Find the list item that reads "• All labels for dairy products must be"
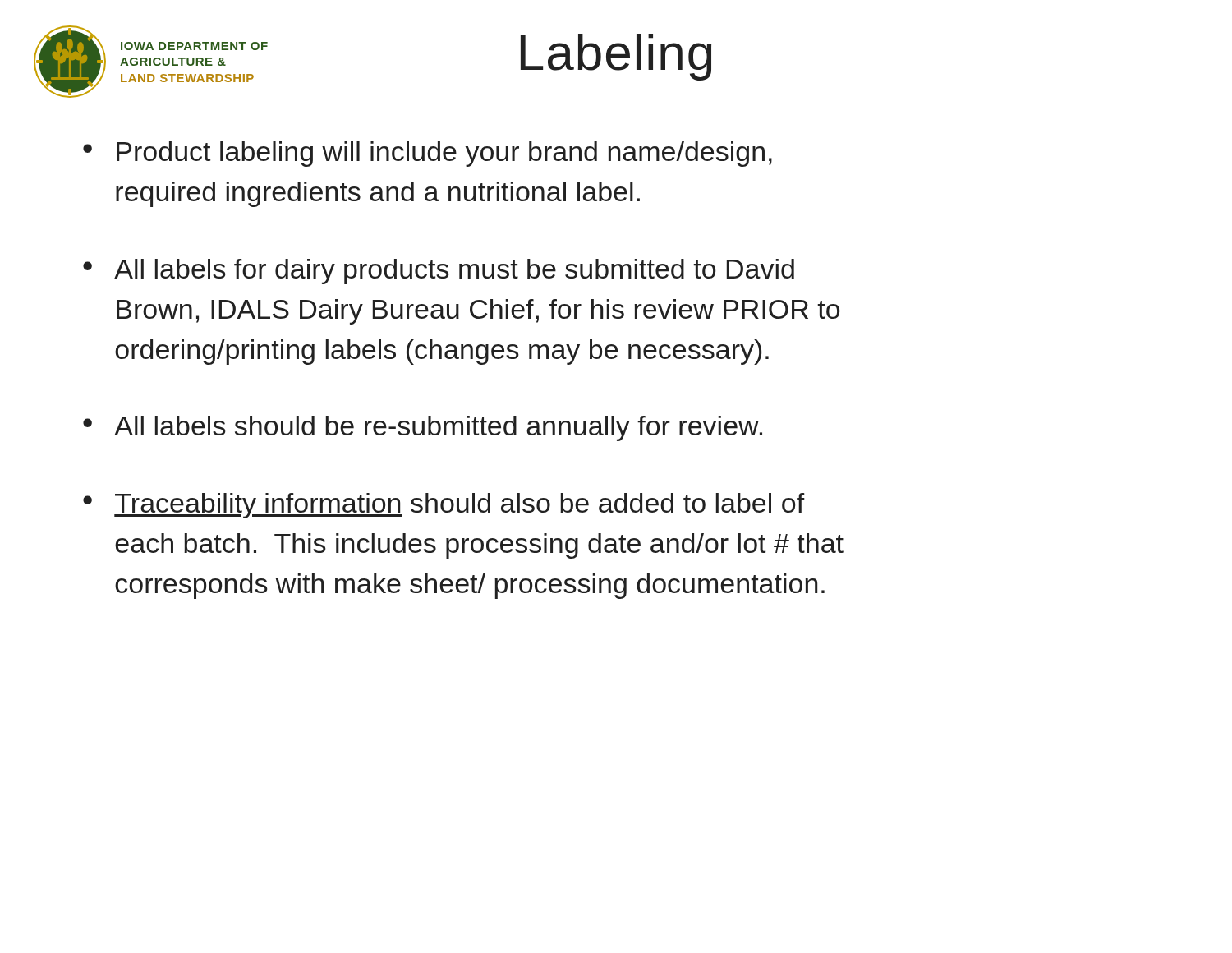 tap(461, 309)
